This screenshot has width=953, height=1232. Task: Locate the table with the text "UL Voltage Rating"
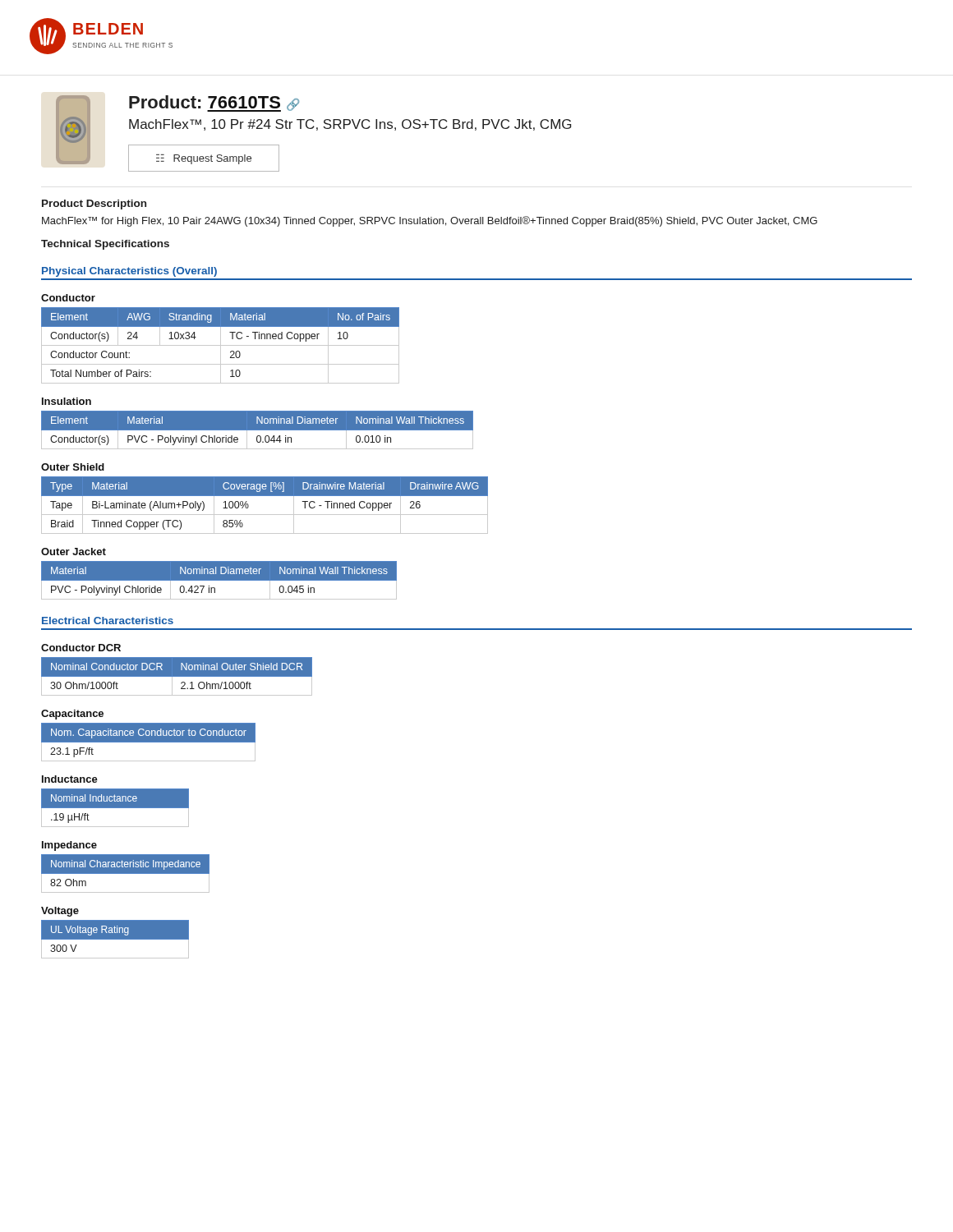(x=476, y=939)
